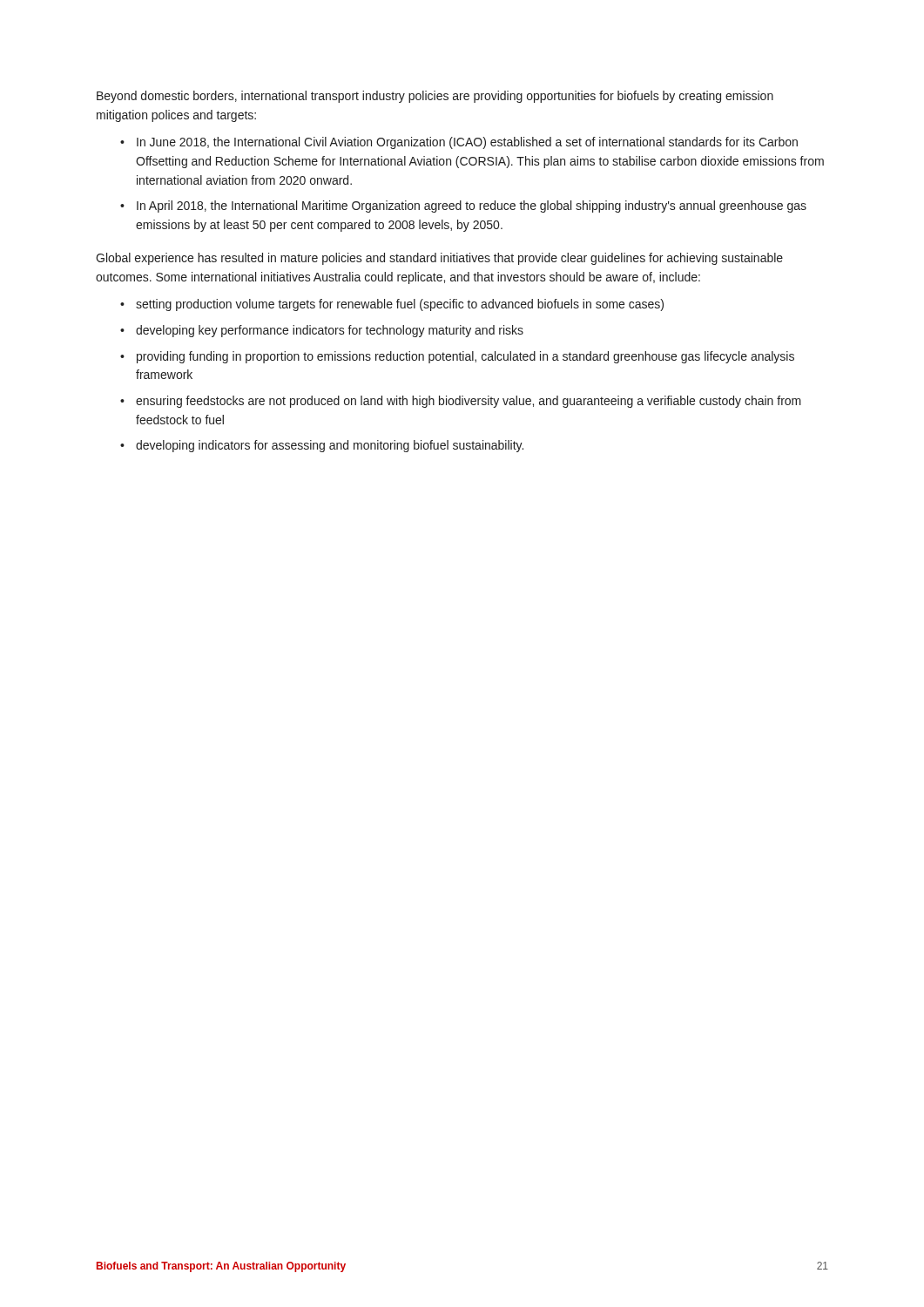Click on the element starting "ensuring feedstocks are"
Screen dimensions: 1307x924
point(469,410)
